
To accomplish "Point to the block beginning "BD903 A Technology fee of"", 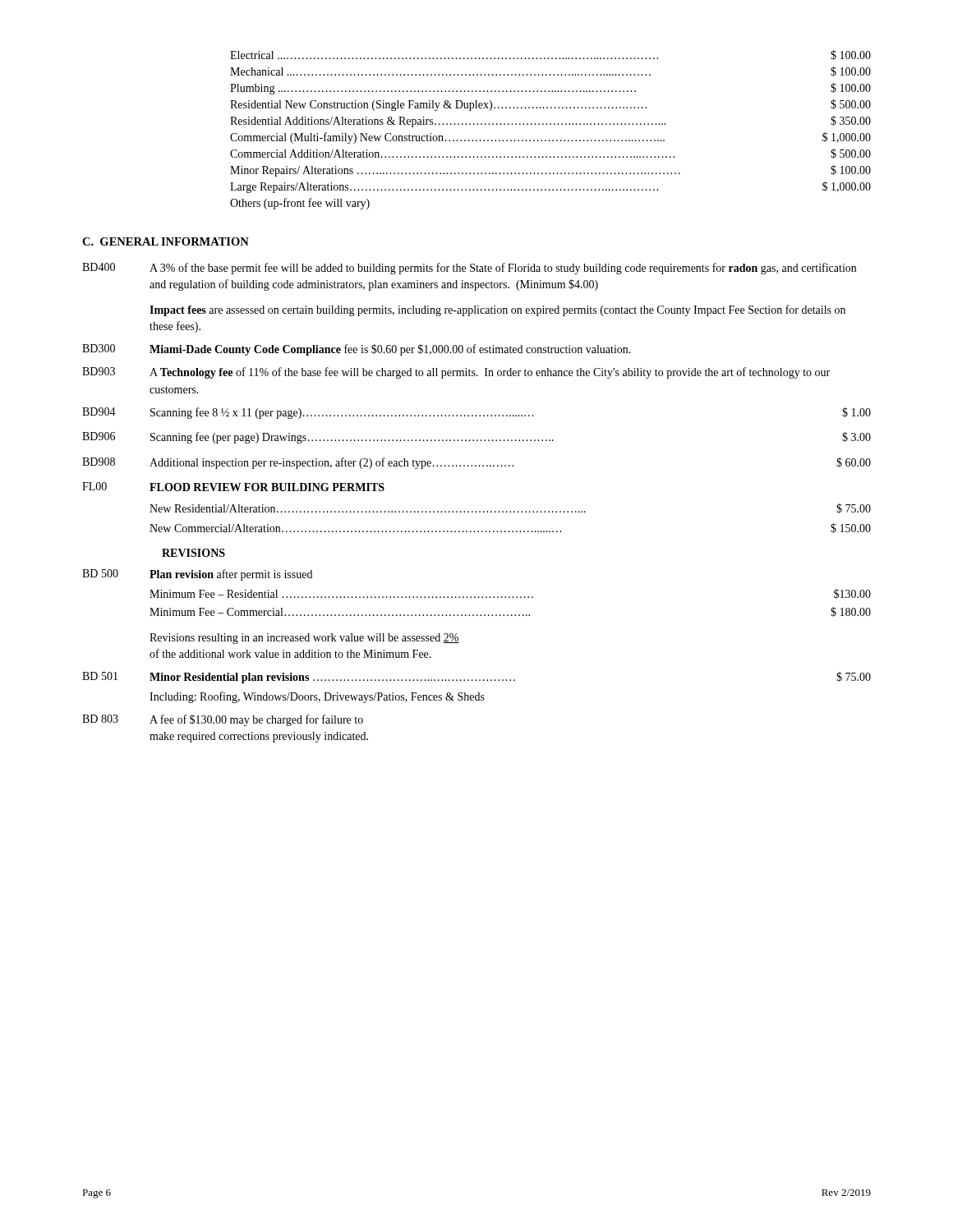I will pos(476,382).
